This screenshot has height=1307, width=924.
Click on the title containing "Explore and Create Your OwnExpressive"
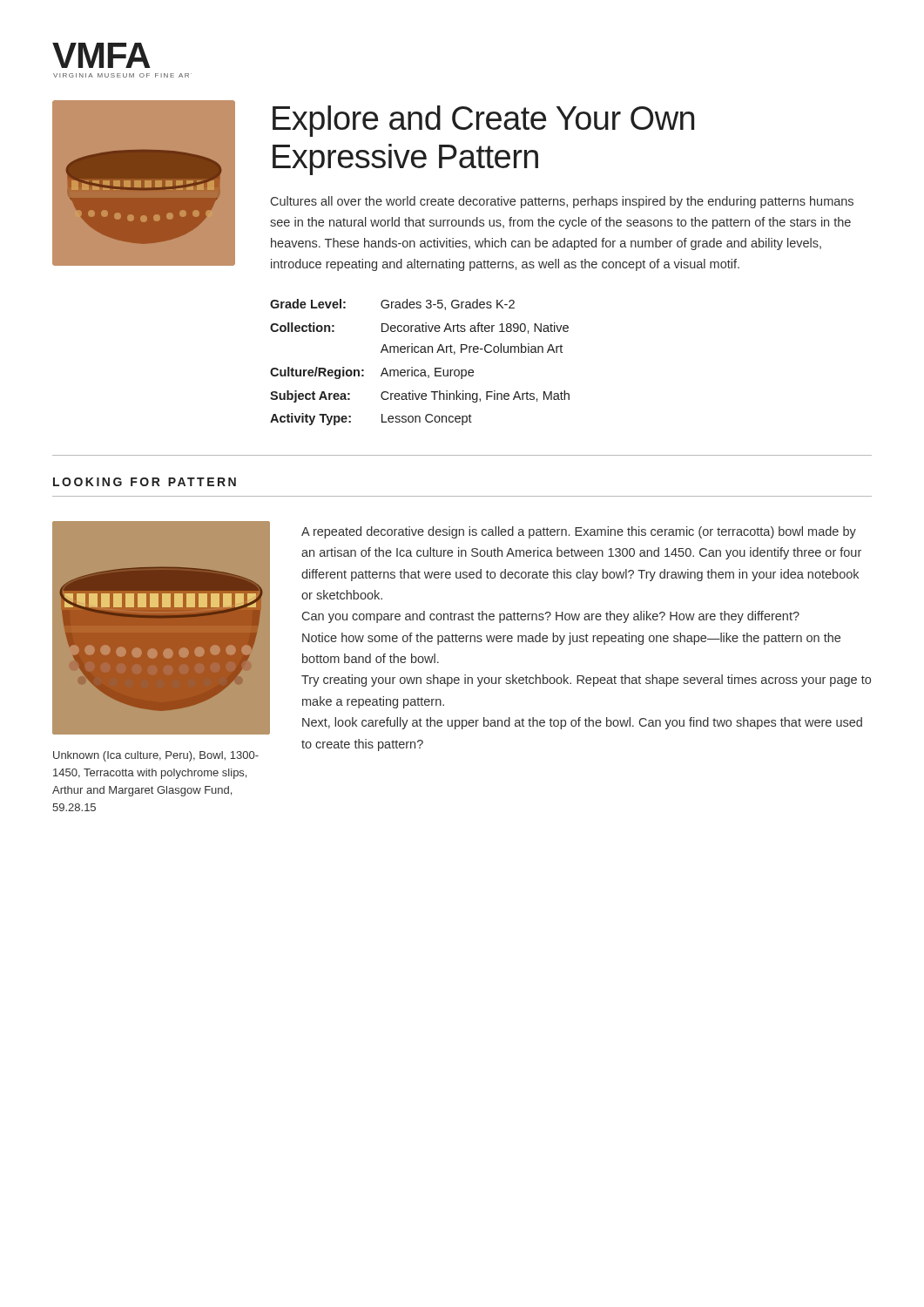click(571, 138)
